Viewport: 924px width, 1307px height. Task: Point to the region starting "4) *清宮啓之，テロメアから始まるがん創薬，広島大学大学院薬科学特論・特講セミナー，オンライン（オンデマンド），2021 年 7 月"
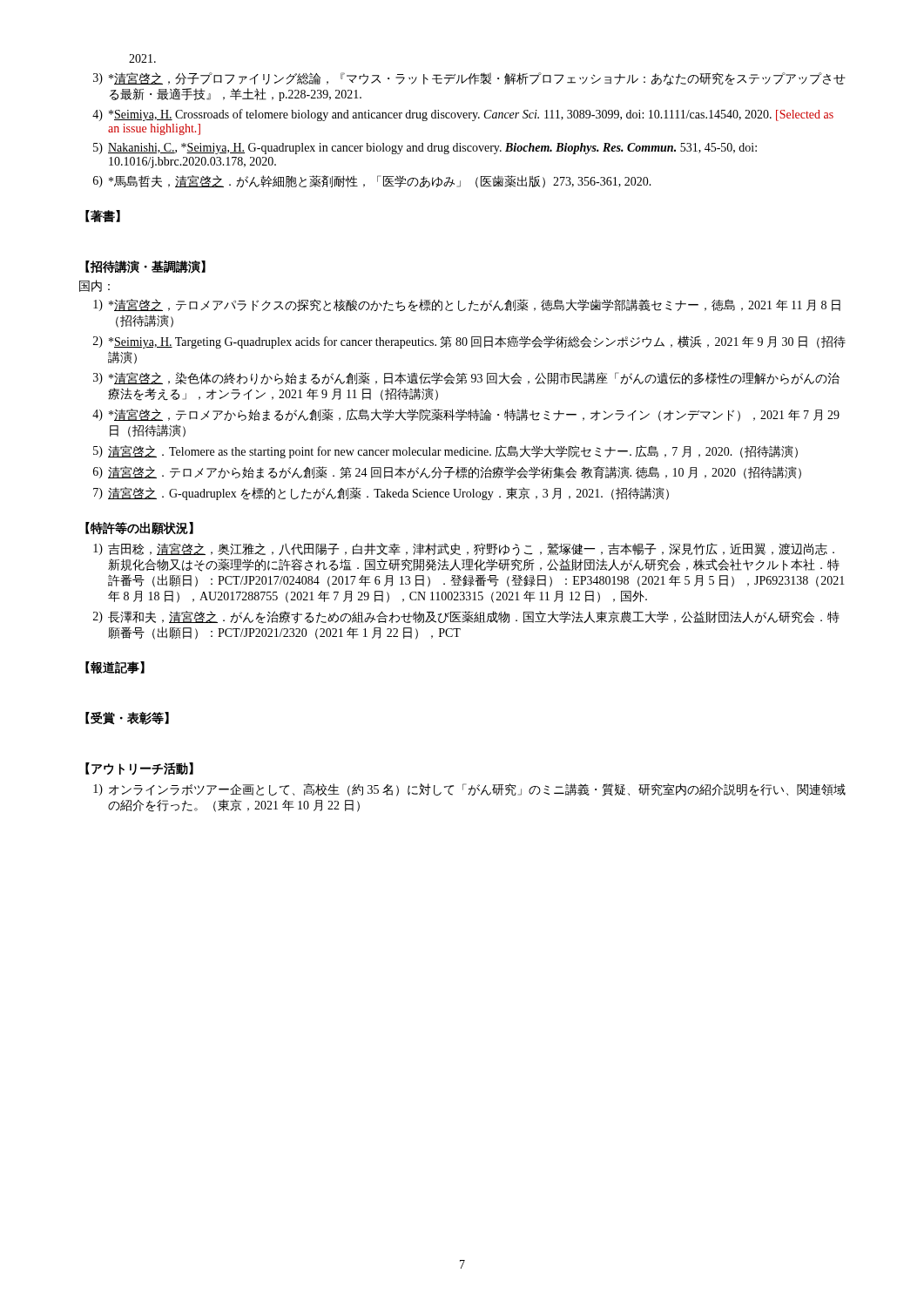pyautogui.click(x=462, y=423)
